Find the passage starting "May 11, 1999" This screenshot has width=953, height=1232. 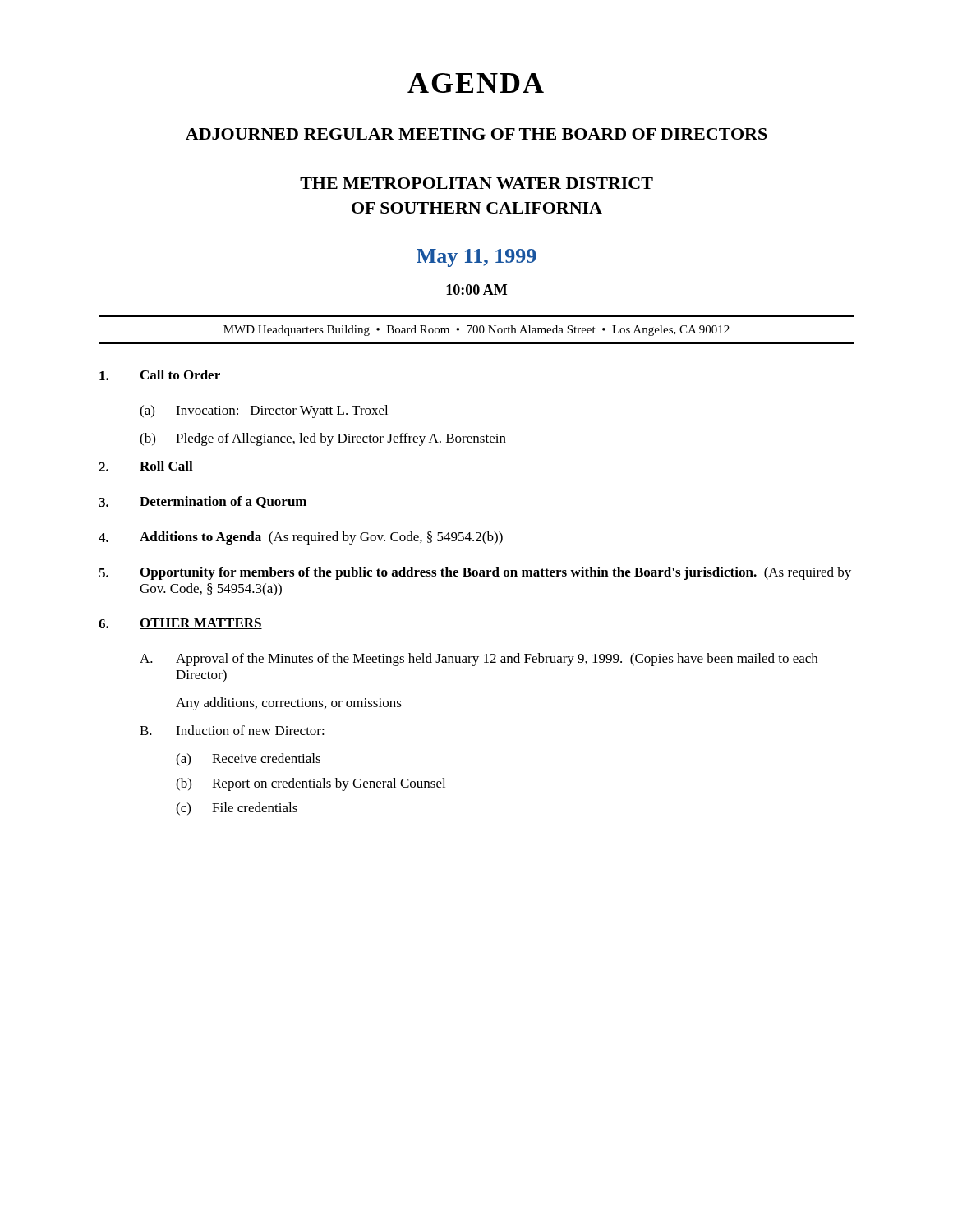476,256
